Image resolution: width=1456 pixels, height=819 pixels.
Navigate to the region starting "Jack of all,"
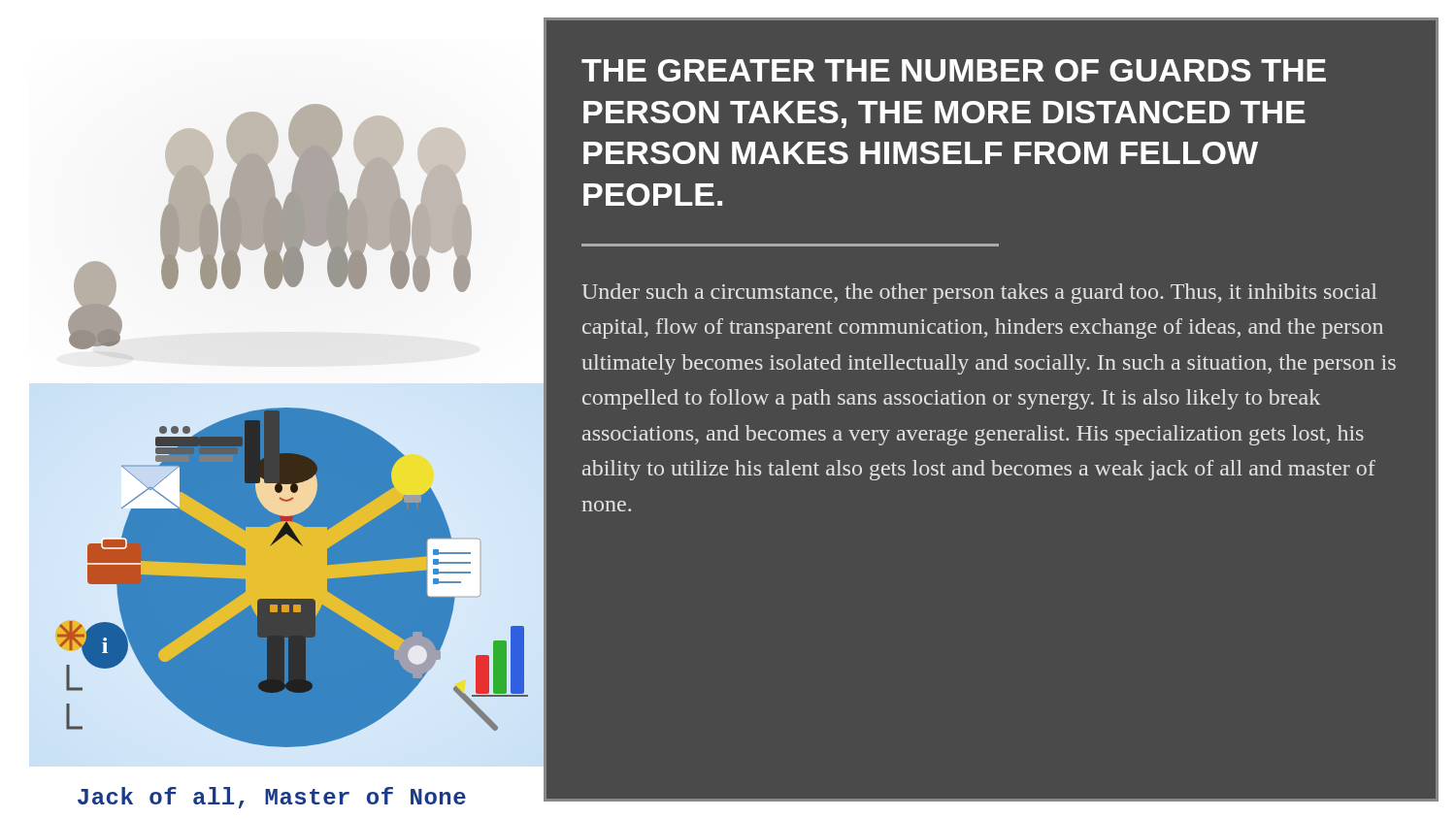tap(272, 798)
